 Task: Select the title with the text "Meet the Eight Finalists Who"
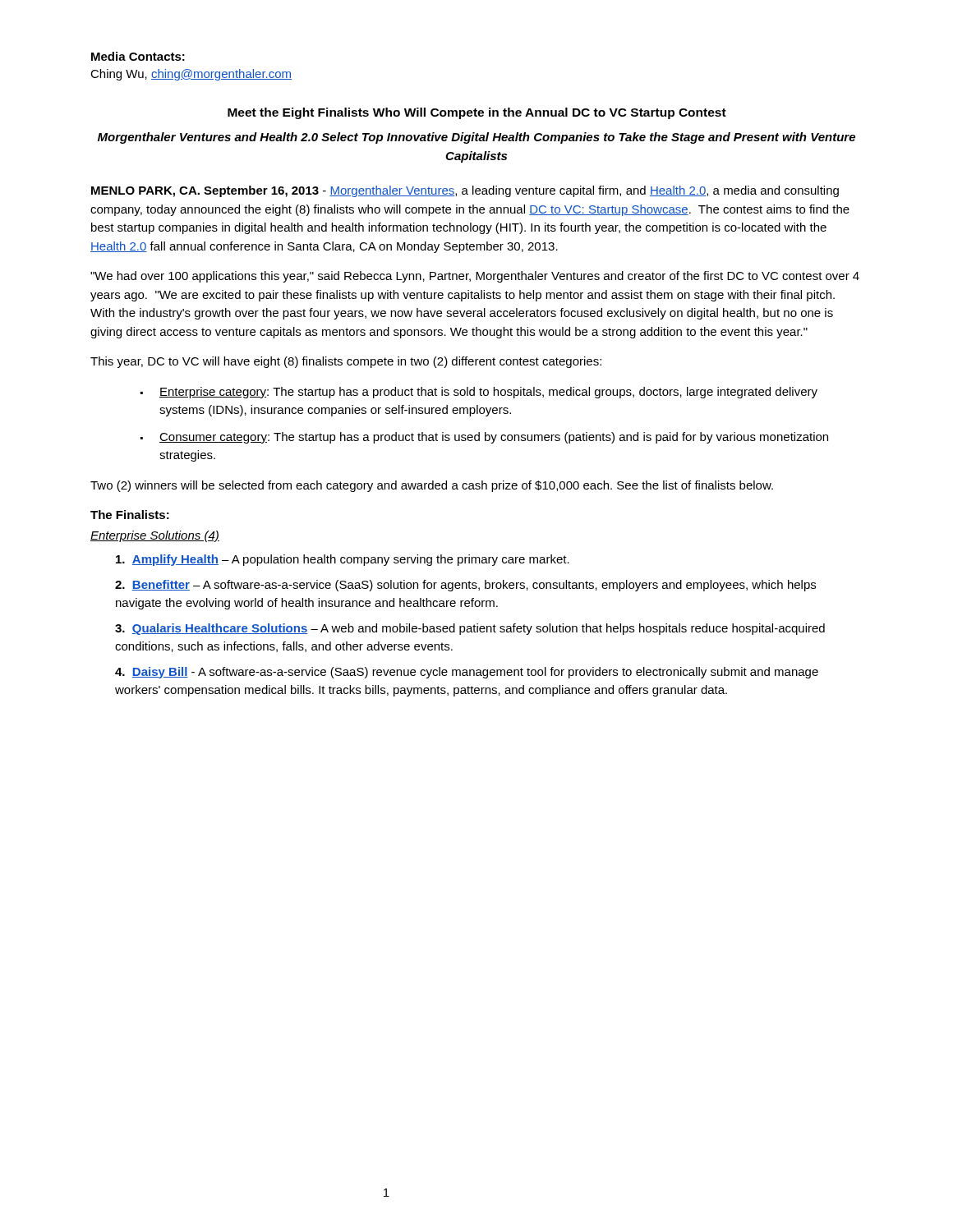476,112
